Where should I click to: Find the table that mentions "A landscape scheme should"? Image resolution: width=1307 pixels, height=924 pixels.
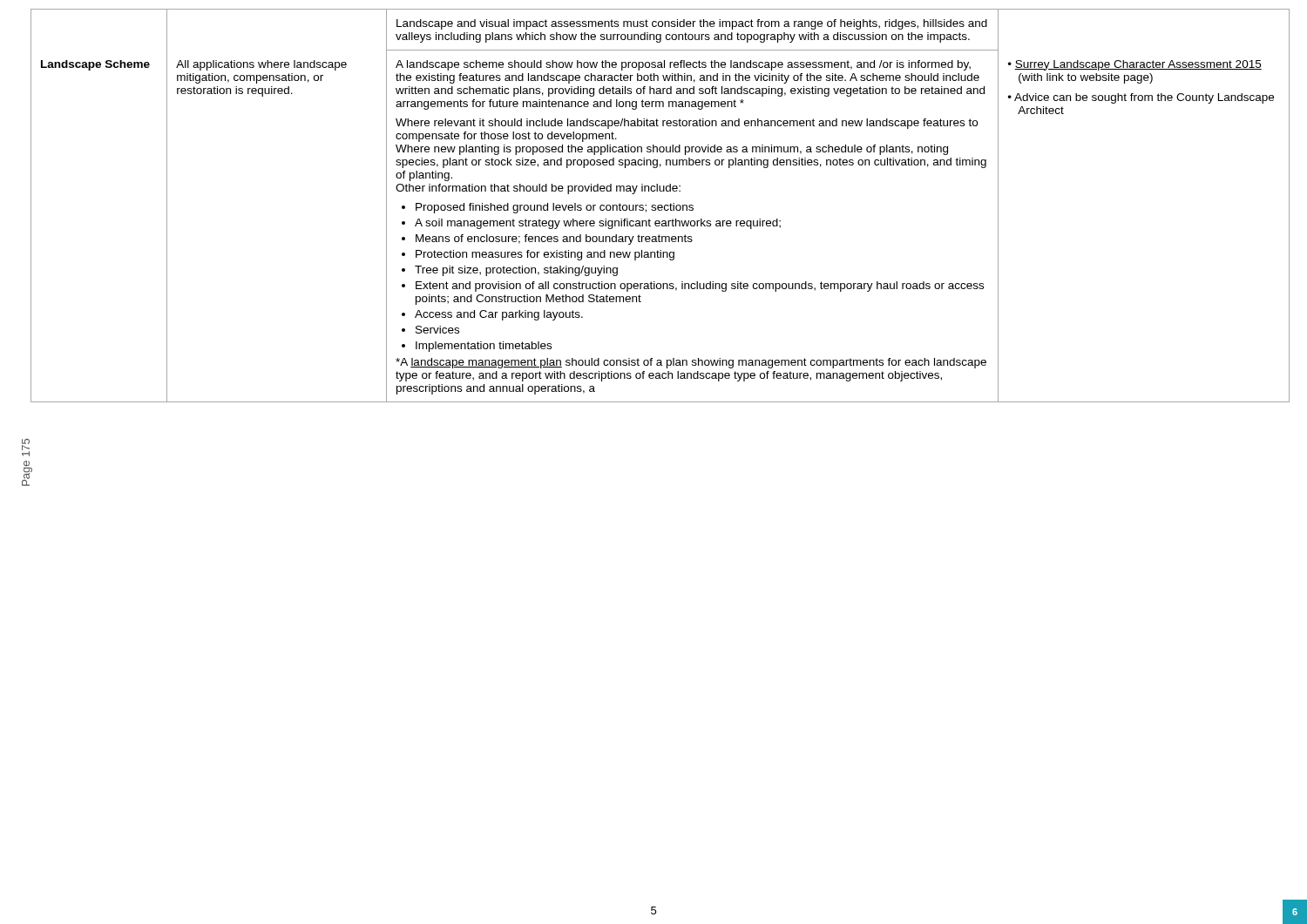point(660,449)
